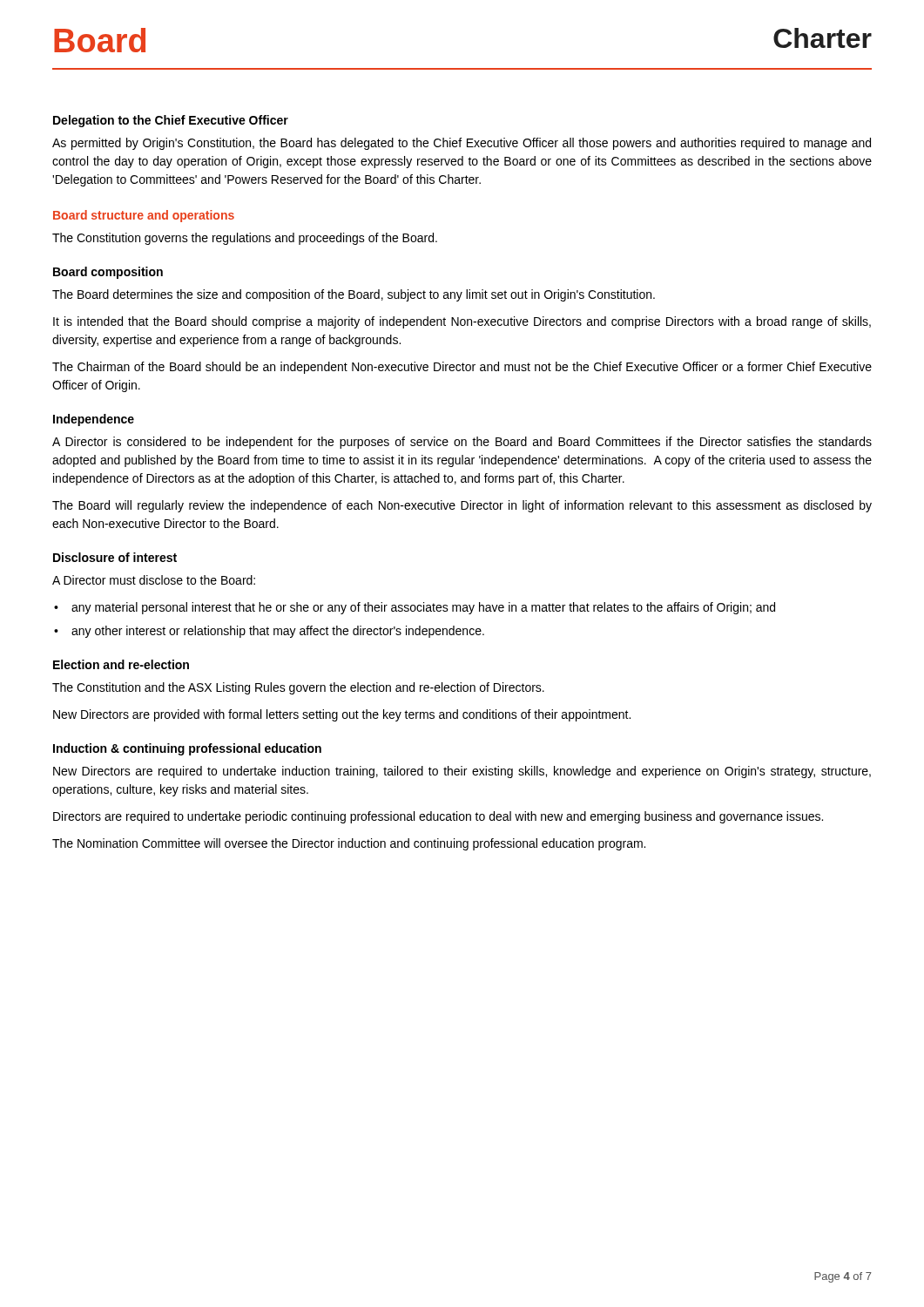924x1307 pixels.
Task: Find the text block containing "The Nomination Committee"
Action: [x=349, y=843]
